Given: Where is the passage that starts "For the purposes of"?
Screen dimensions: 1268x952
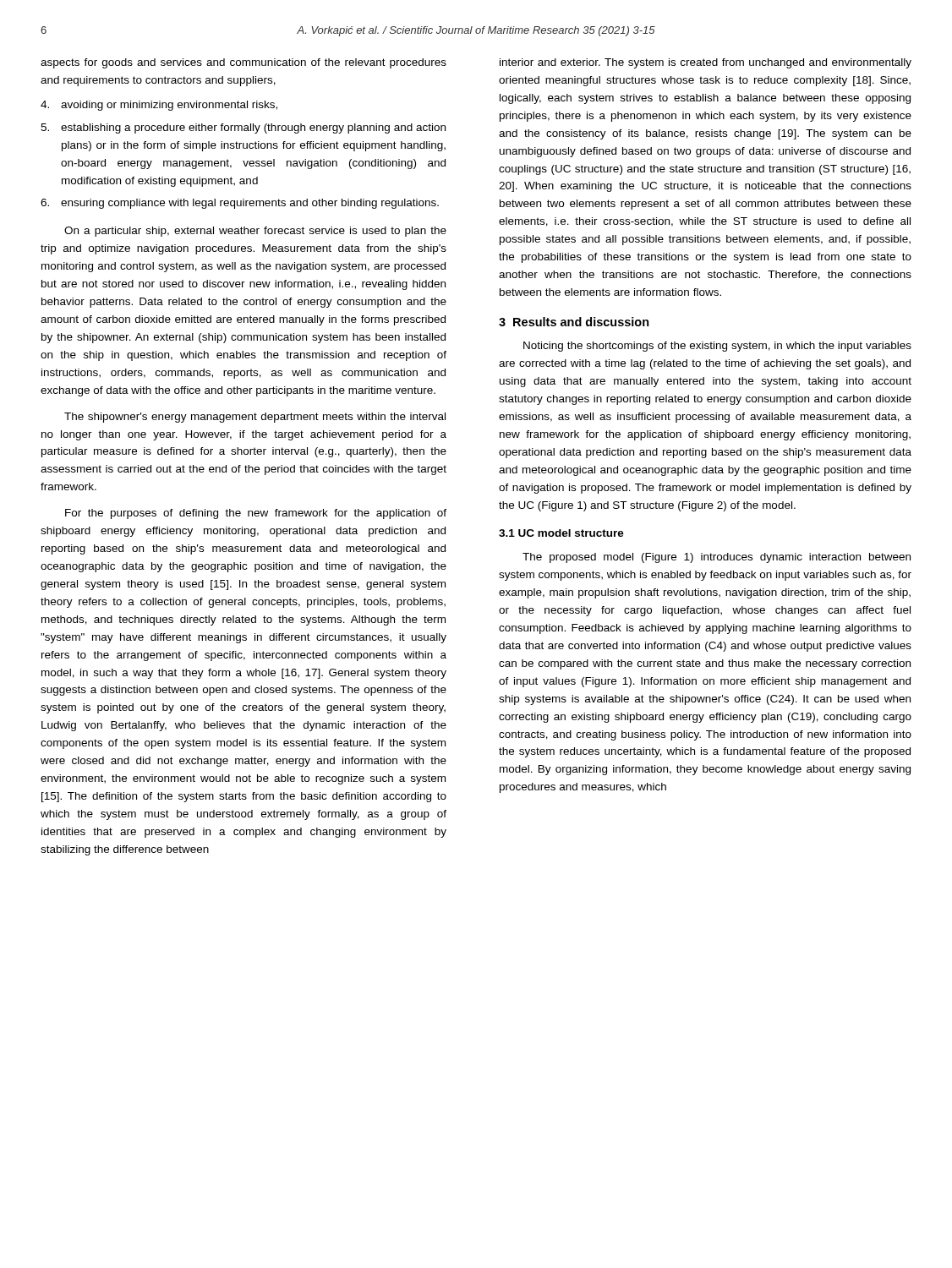Looking at the screenshot, I should click(x=243, y=682).
